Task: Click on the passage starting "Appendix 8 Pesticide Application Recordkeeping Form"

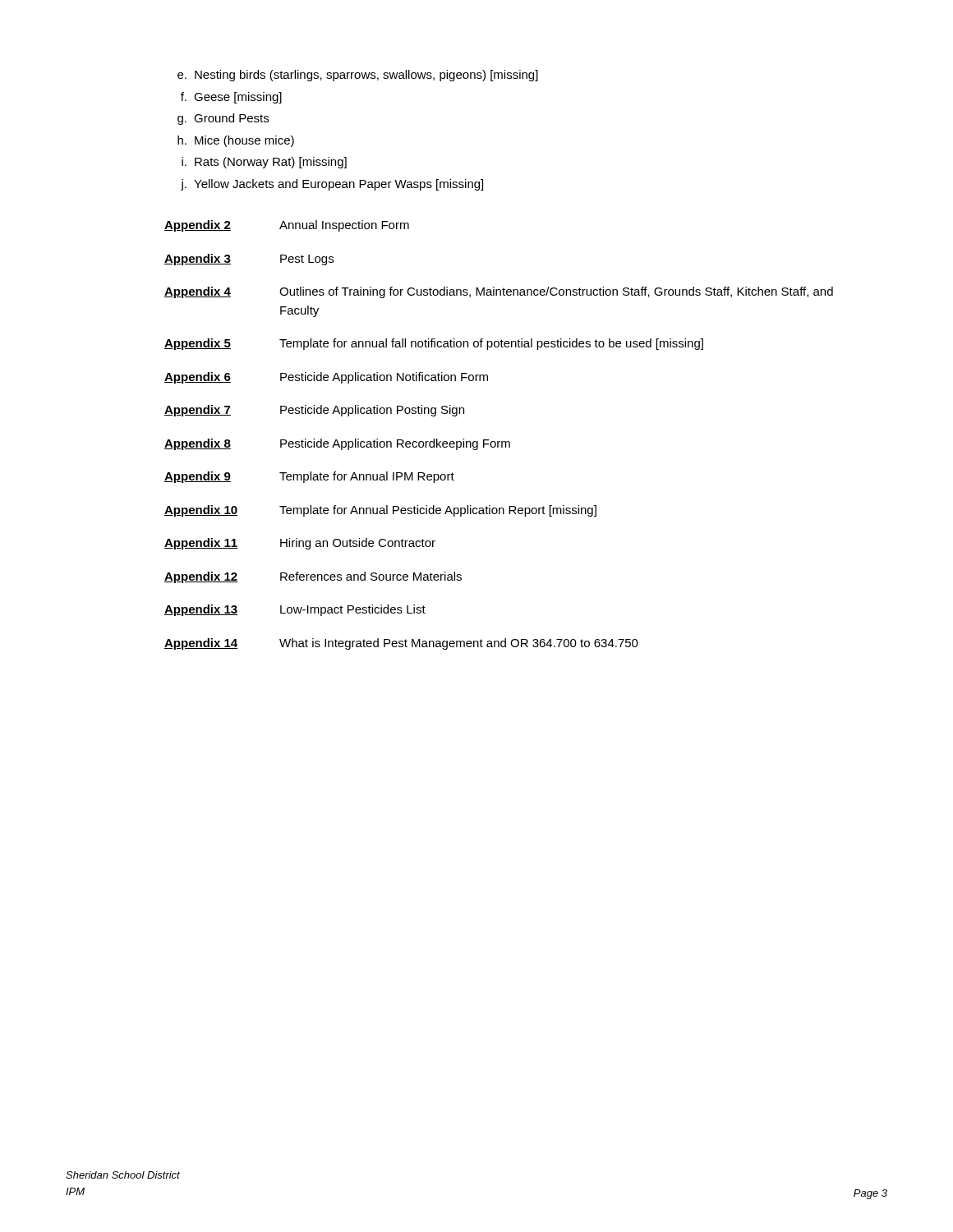Action: click(509, 443)
